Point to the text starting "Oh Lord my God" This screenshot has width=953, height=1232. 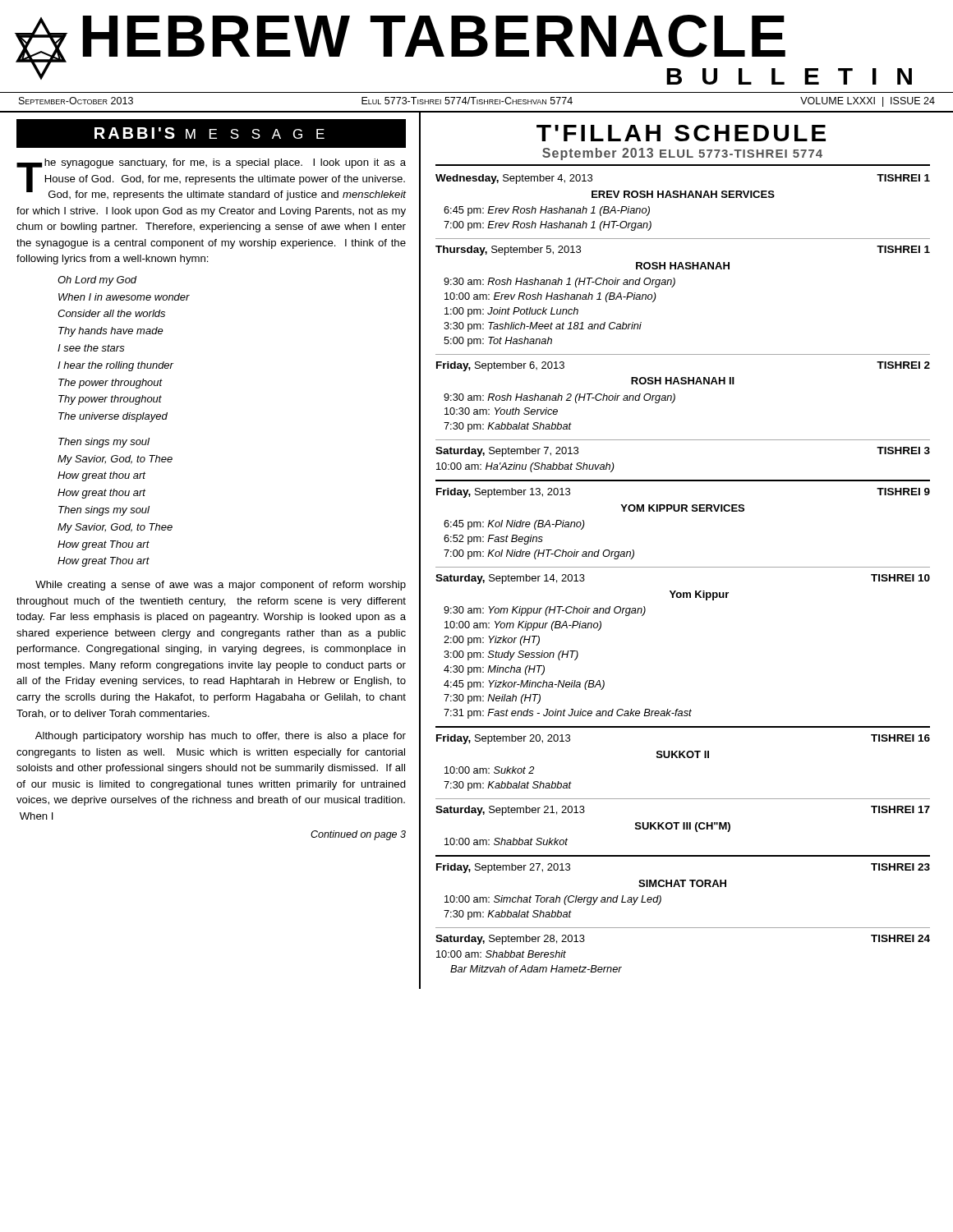tap(123, 348)
